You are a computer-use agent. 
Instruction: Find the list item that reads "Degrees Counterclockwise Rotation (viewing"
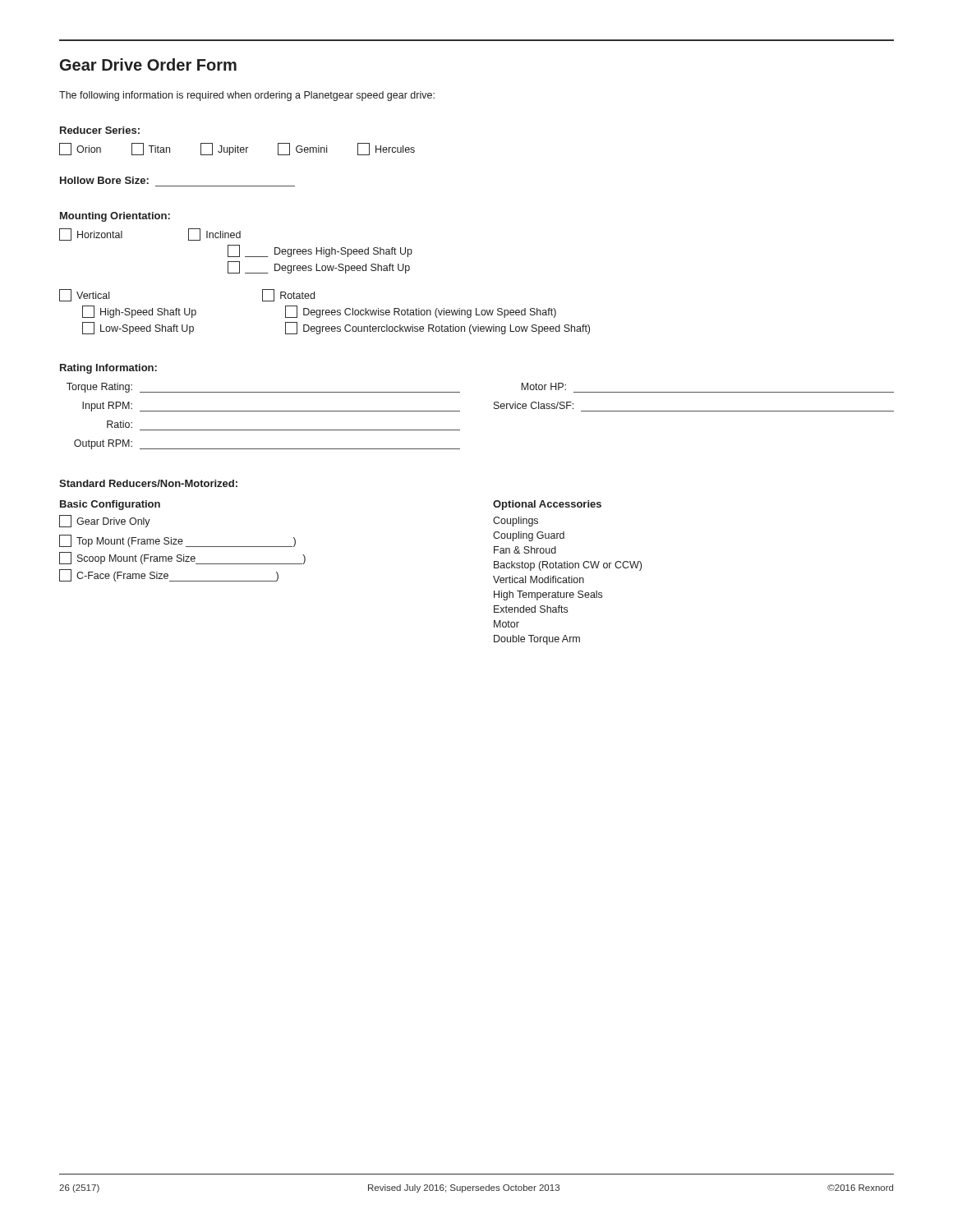pyautogui.click(x=438, y=328)
